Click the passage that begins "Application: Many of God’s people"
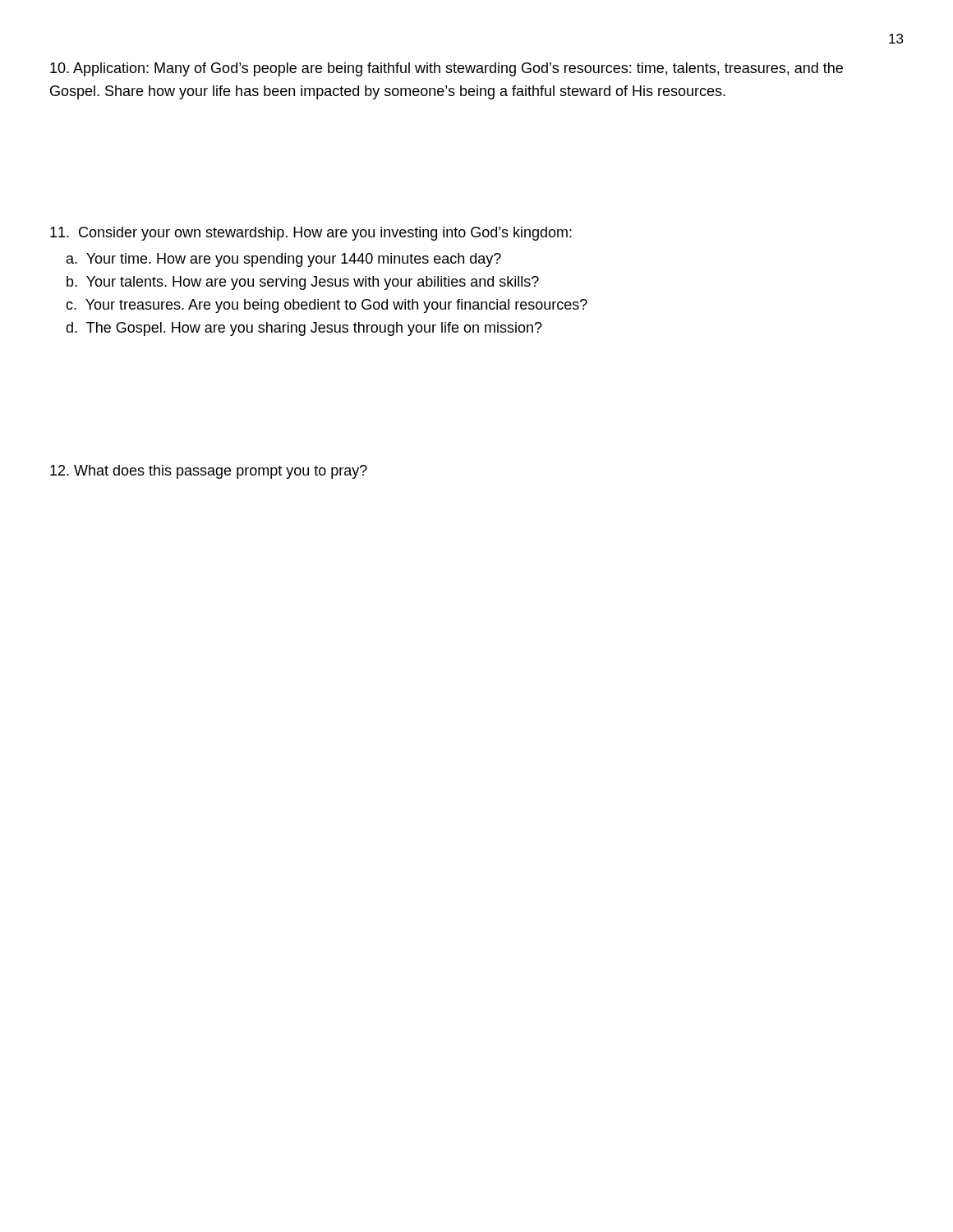The image size is (953, 1232). coord(446,80)
